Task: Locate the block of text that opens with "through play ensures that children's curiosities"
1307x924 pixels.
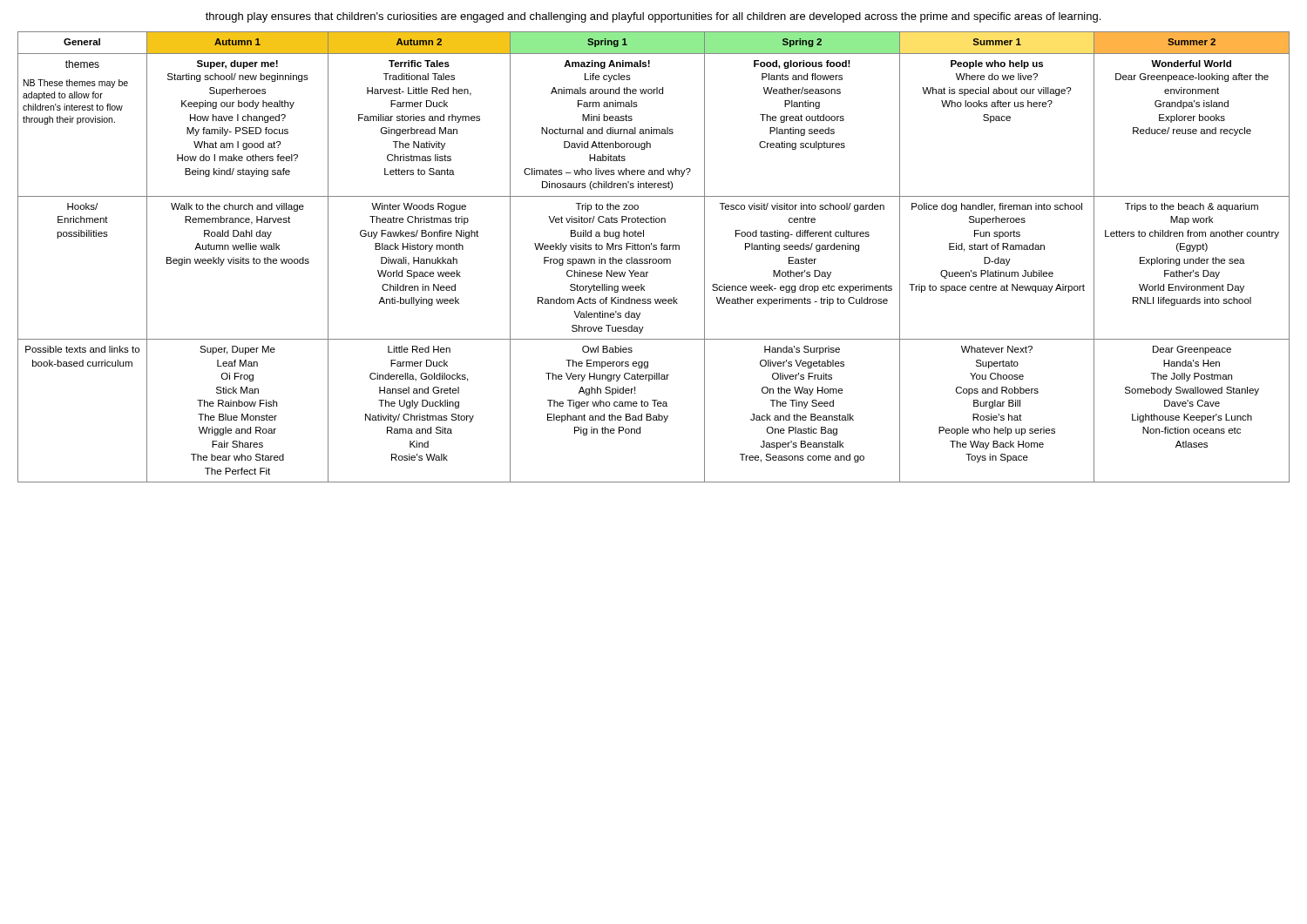Action: click(x=654, y=16)
